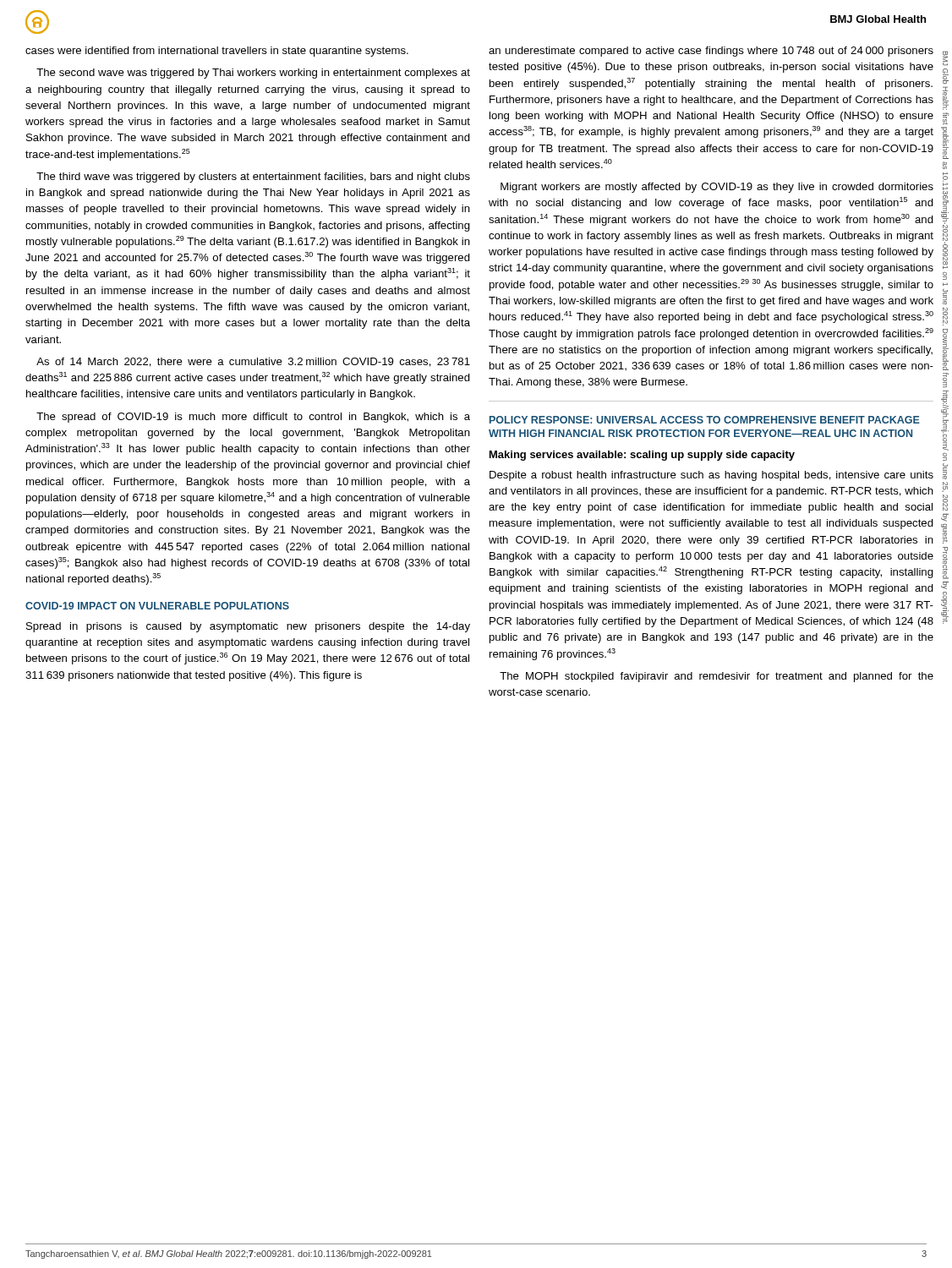
Task: Find the region starting "COVID-19 IMPACT ON VULNERABLE"
Action: pyautogui.click(x=157, y=606)
